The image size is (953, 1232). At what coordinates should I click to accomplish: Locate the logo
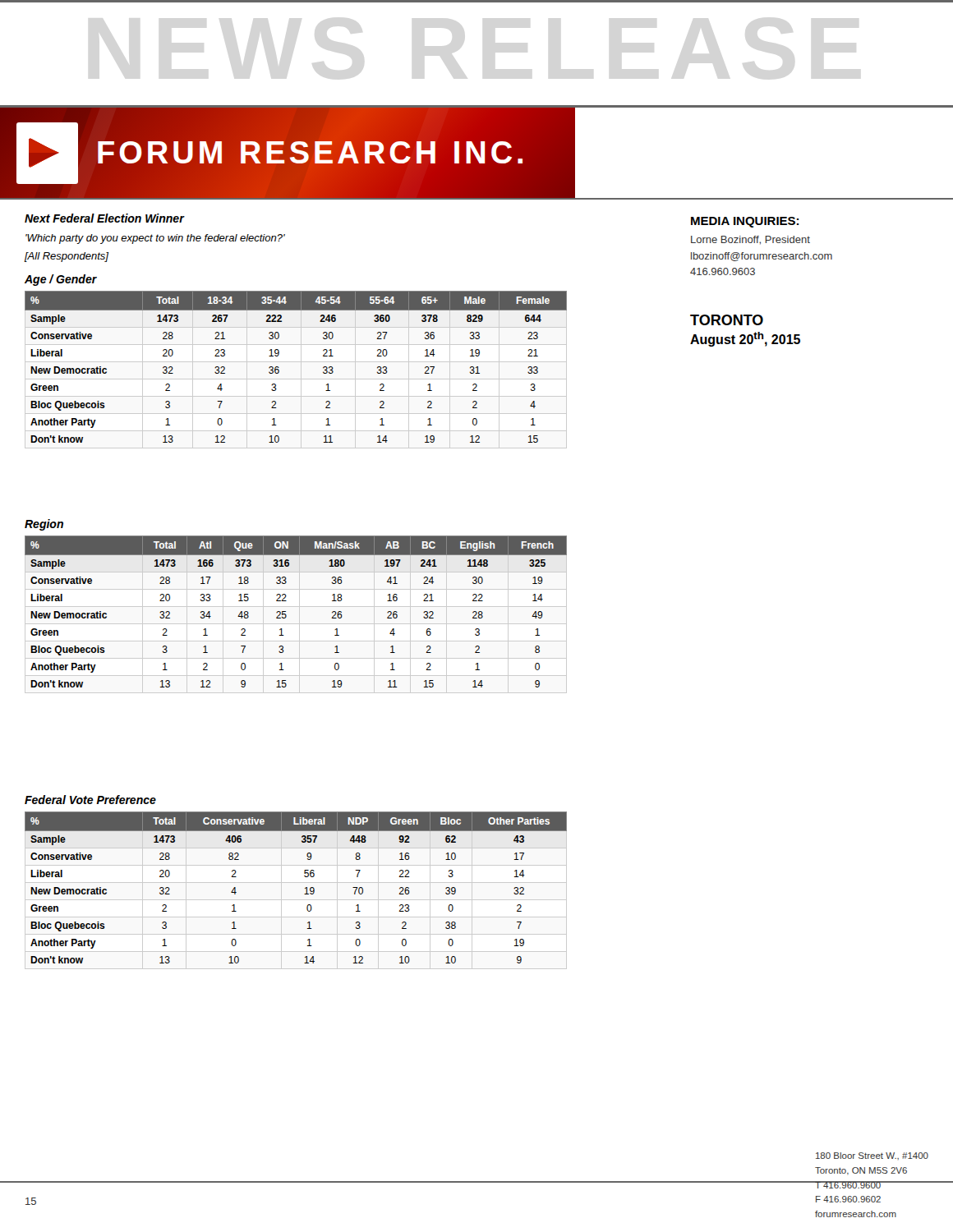coord(288,153)
